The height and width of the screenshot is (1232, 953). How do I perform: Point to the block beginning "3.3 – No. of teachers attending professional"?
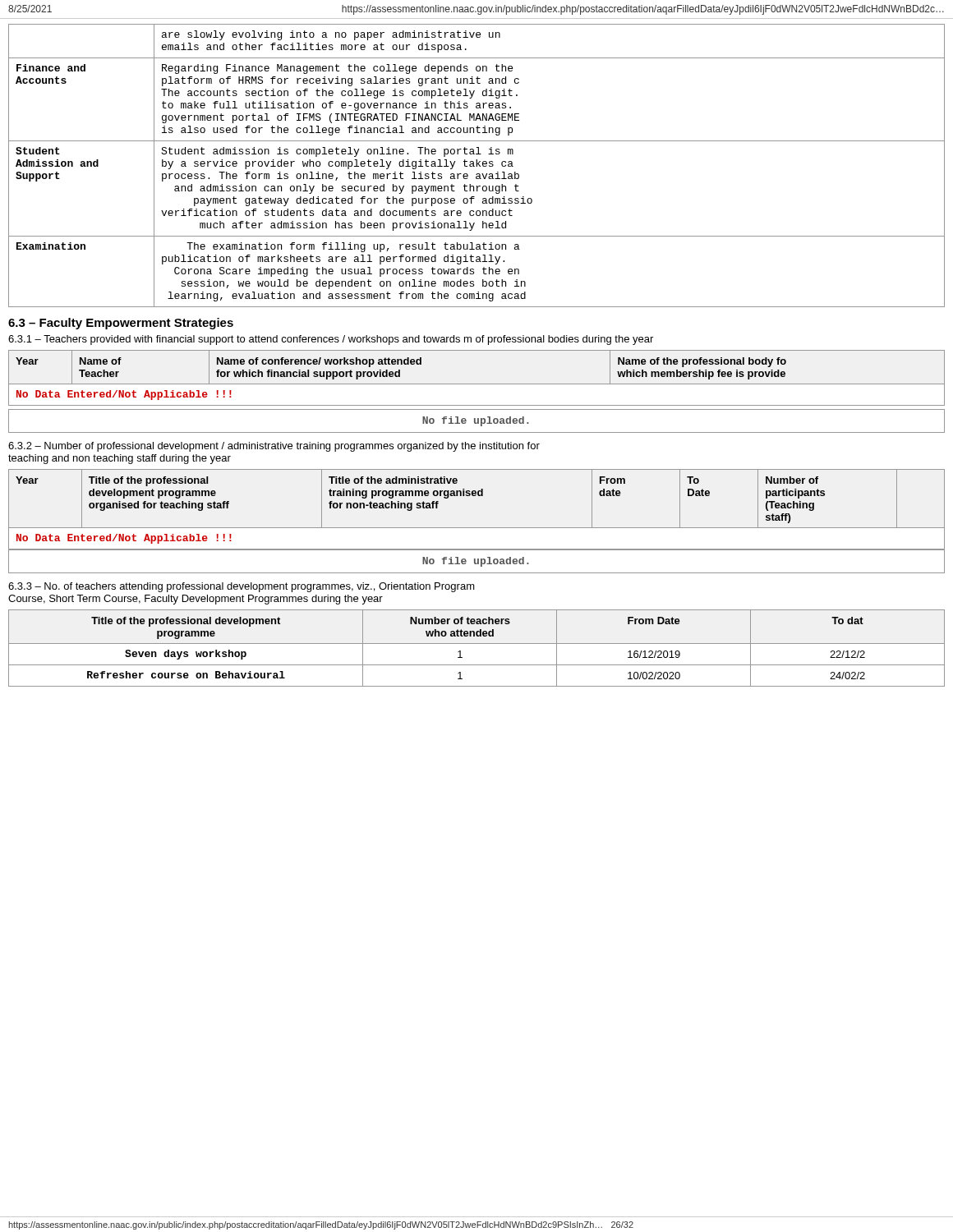click(x=241, y=592)
